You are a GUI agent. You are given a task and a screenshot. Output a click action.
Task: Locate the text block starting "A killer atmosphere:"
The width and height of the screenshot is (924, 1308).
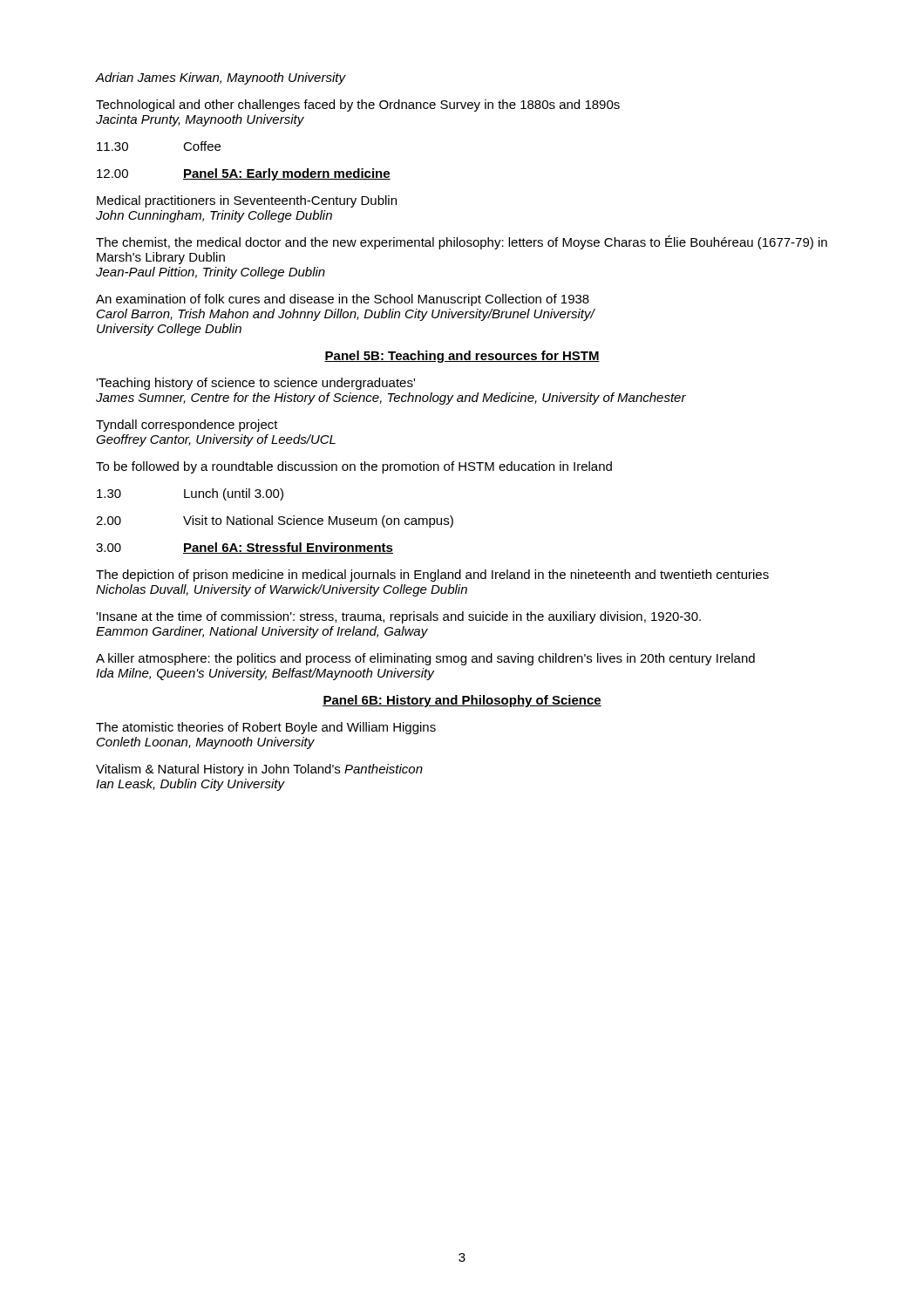[426, 665]
